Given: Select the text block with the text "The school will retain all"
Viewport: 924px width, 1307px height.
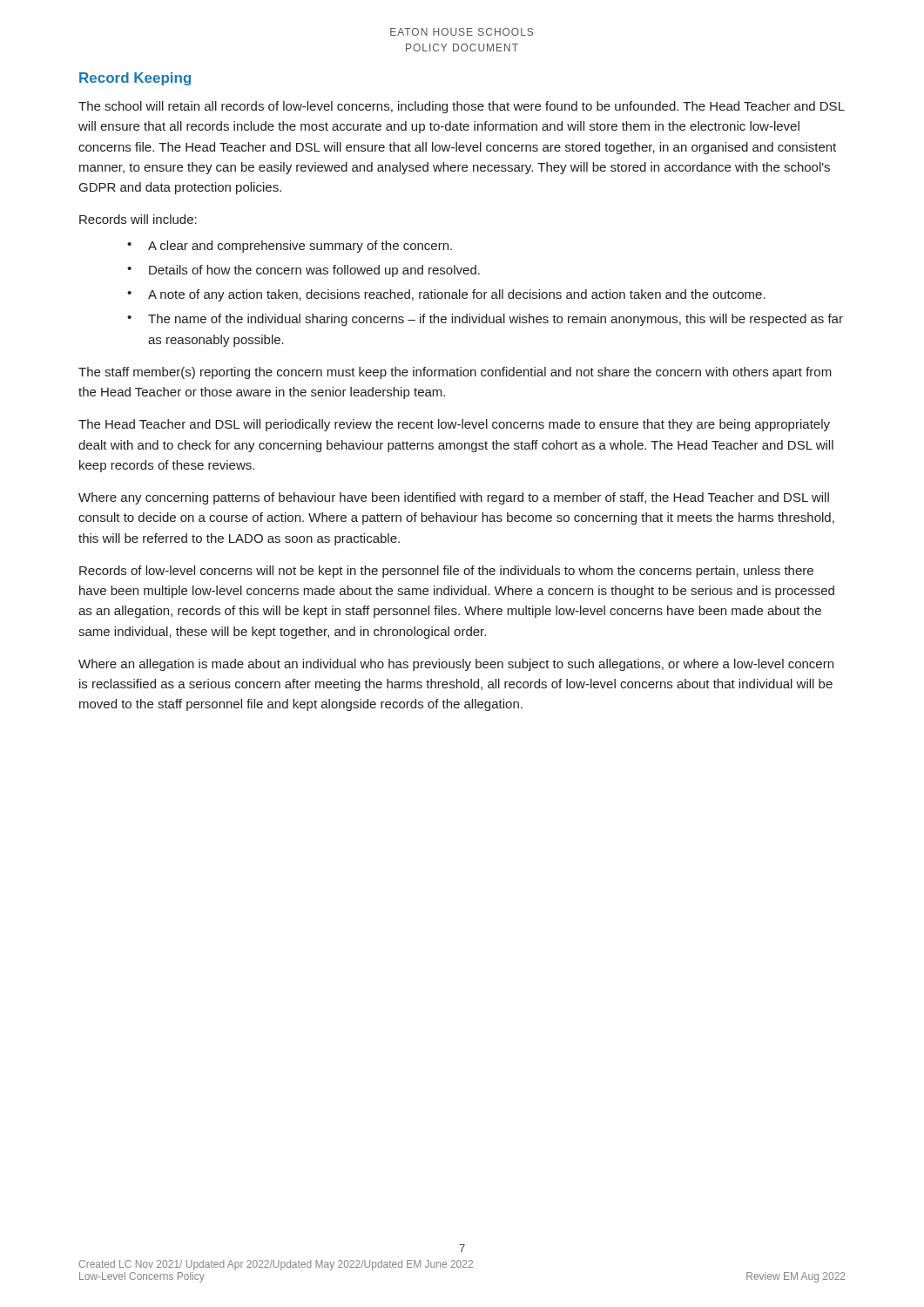Looking at the screenshot, I should 461,146.
